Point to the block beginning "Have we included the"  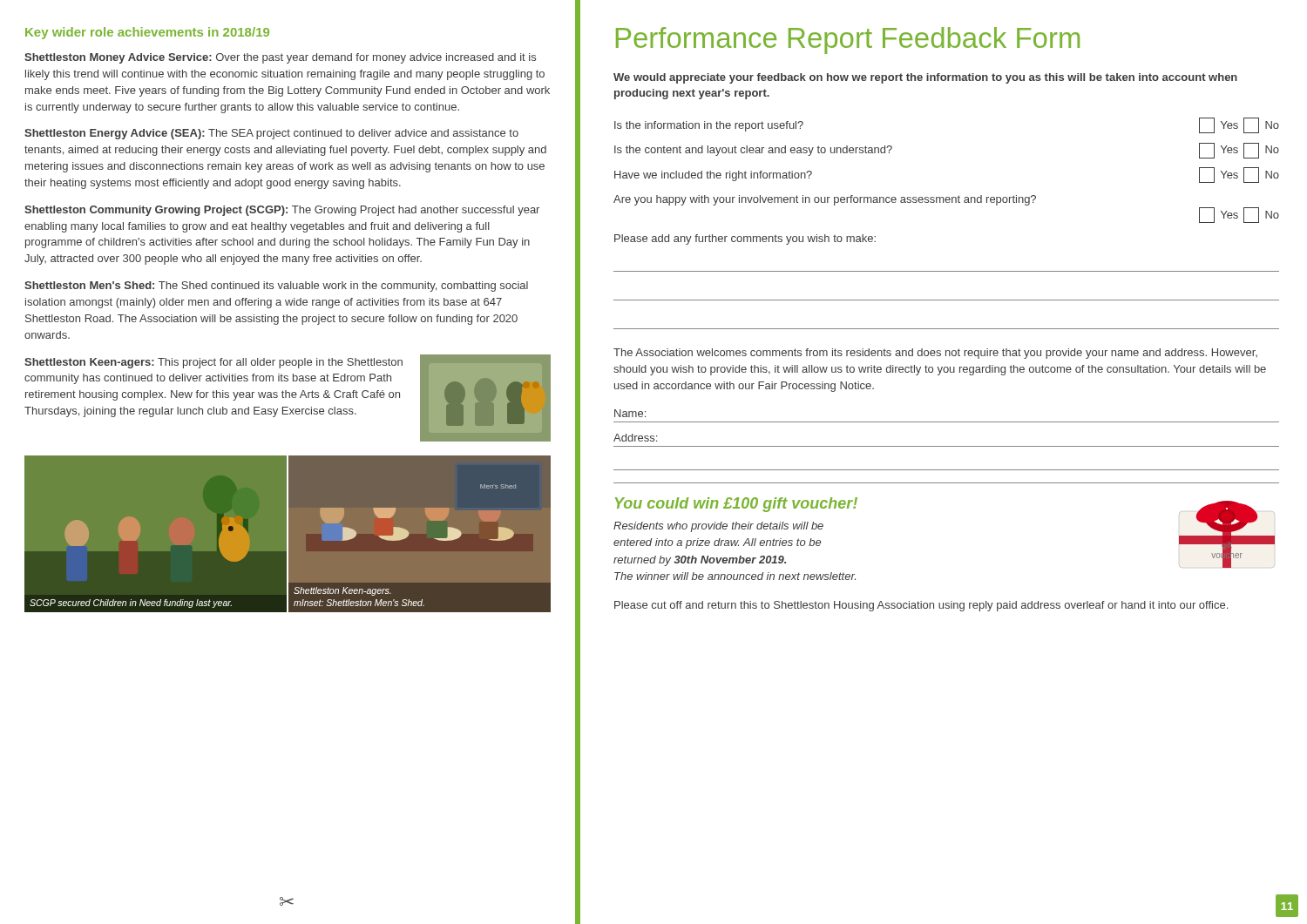[x=710, y=175]
